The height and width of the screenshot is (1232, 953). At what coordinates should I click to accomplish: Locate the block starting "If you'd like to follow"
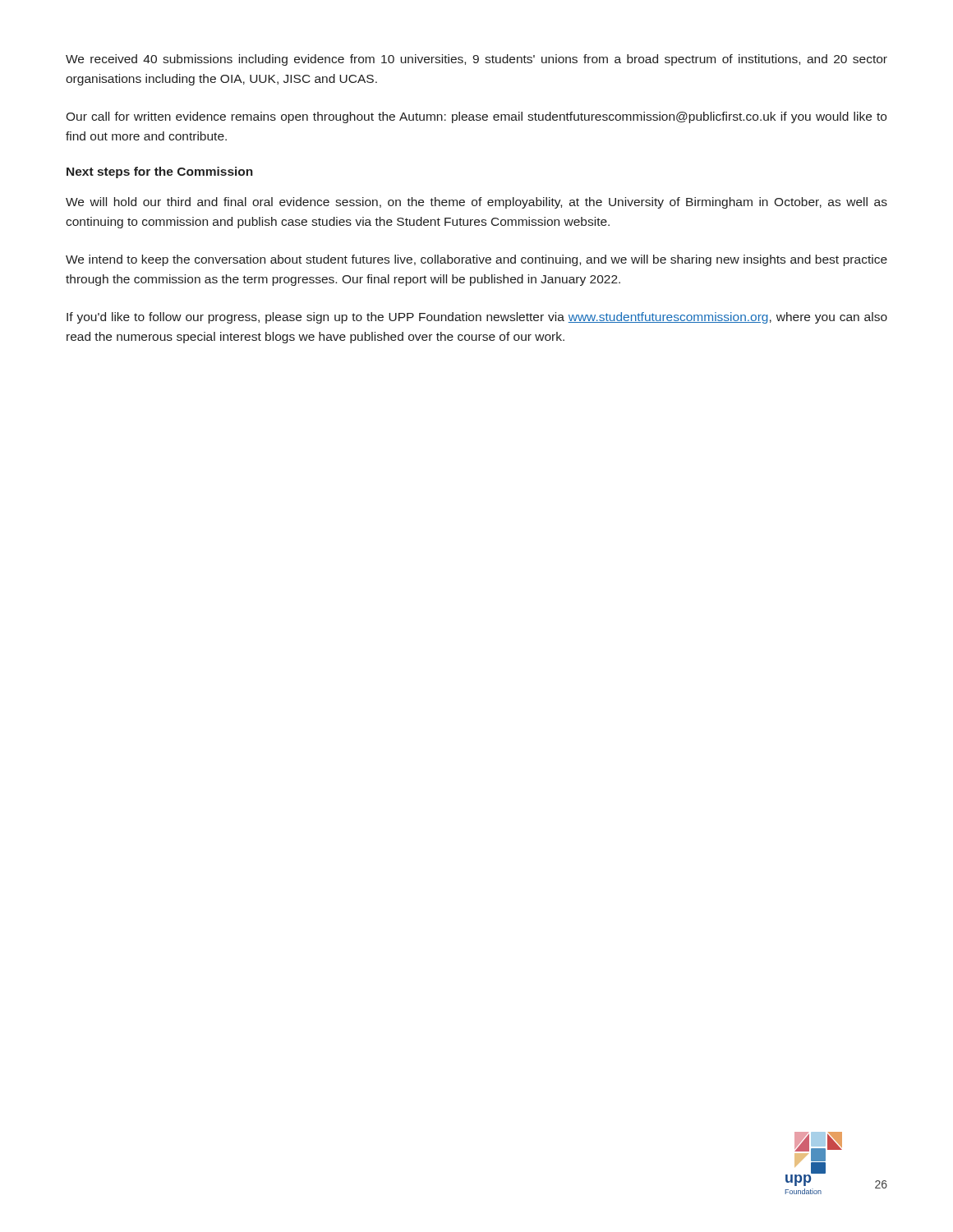476,327
